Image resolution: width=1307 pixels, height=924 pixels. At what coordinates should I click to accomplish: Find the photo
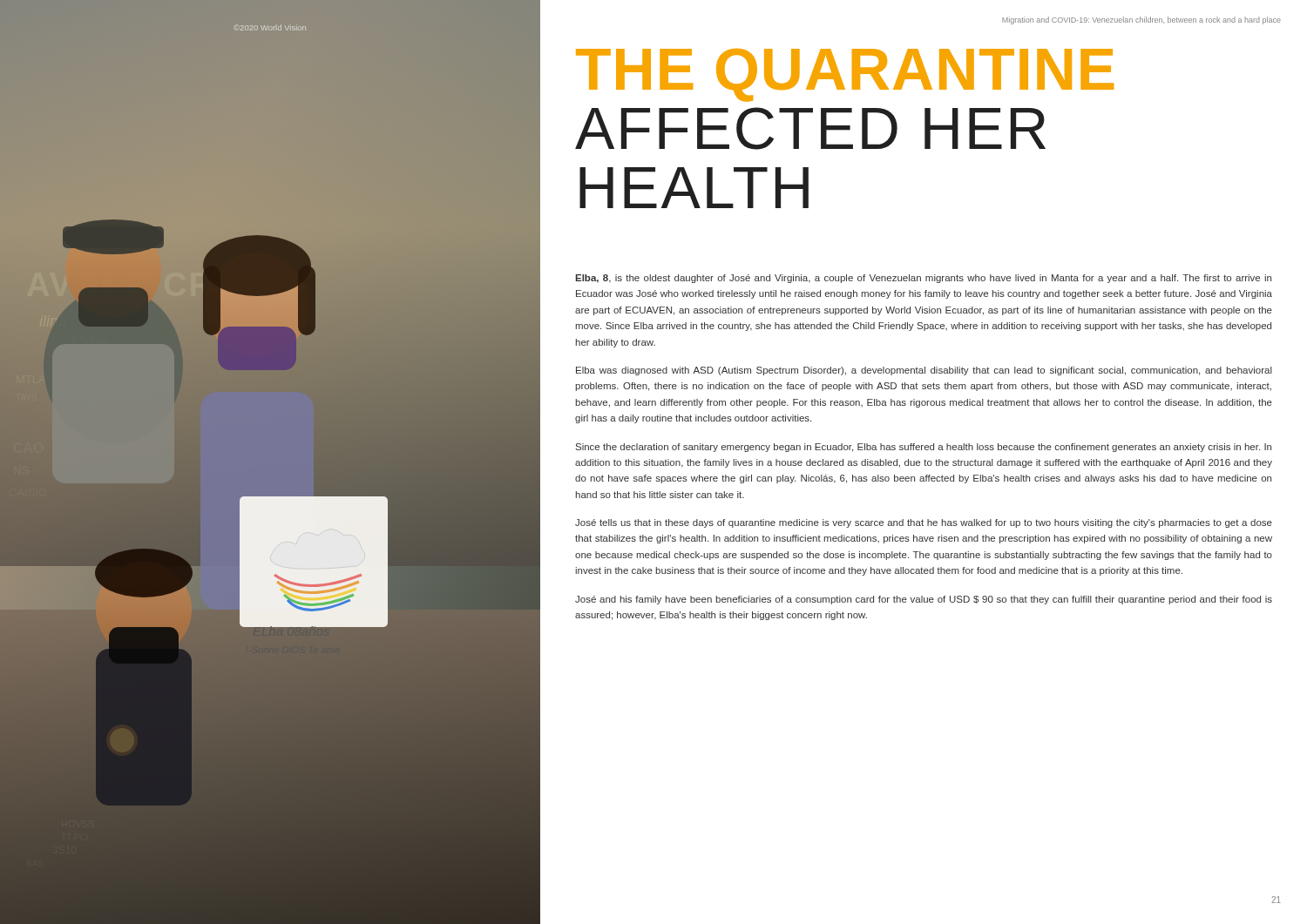tap(270, 462)
